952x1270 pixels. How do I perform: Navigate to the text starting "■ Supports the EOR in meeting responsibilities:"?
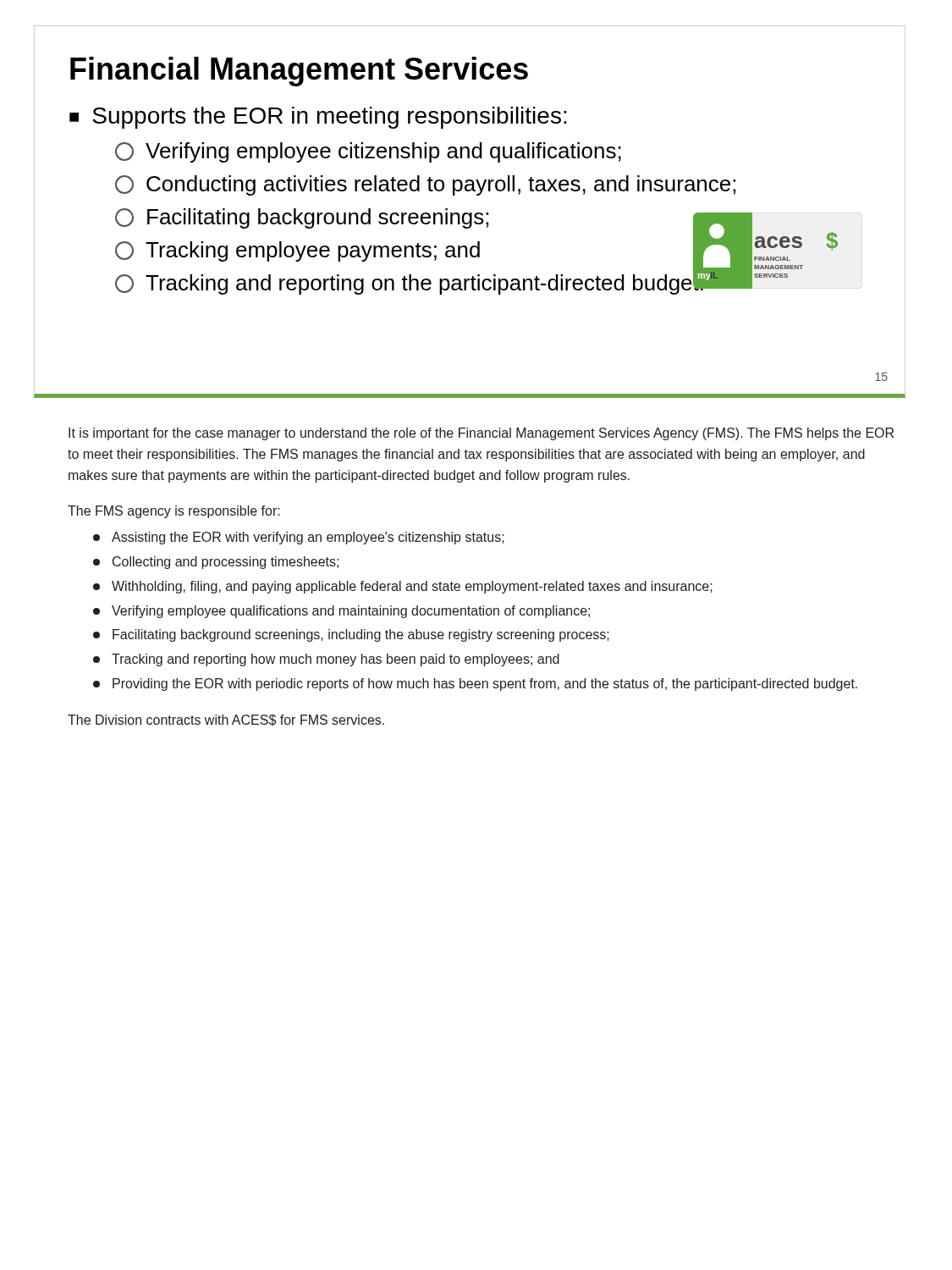click(318, 116)
